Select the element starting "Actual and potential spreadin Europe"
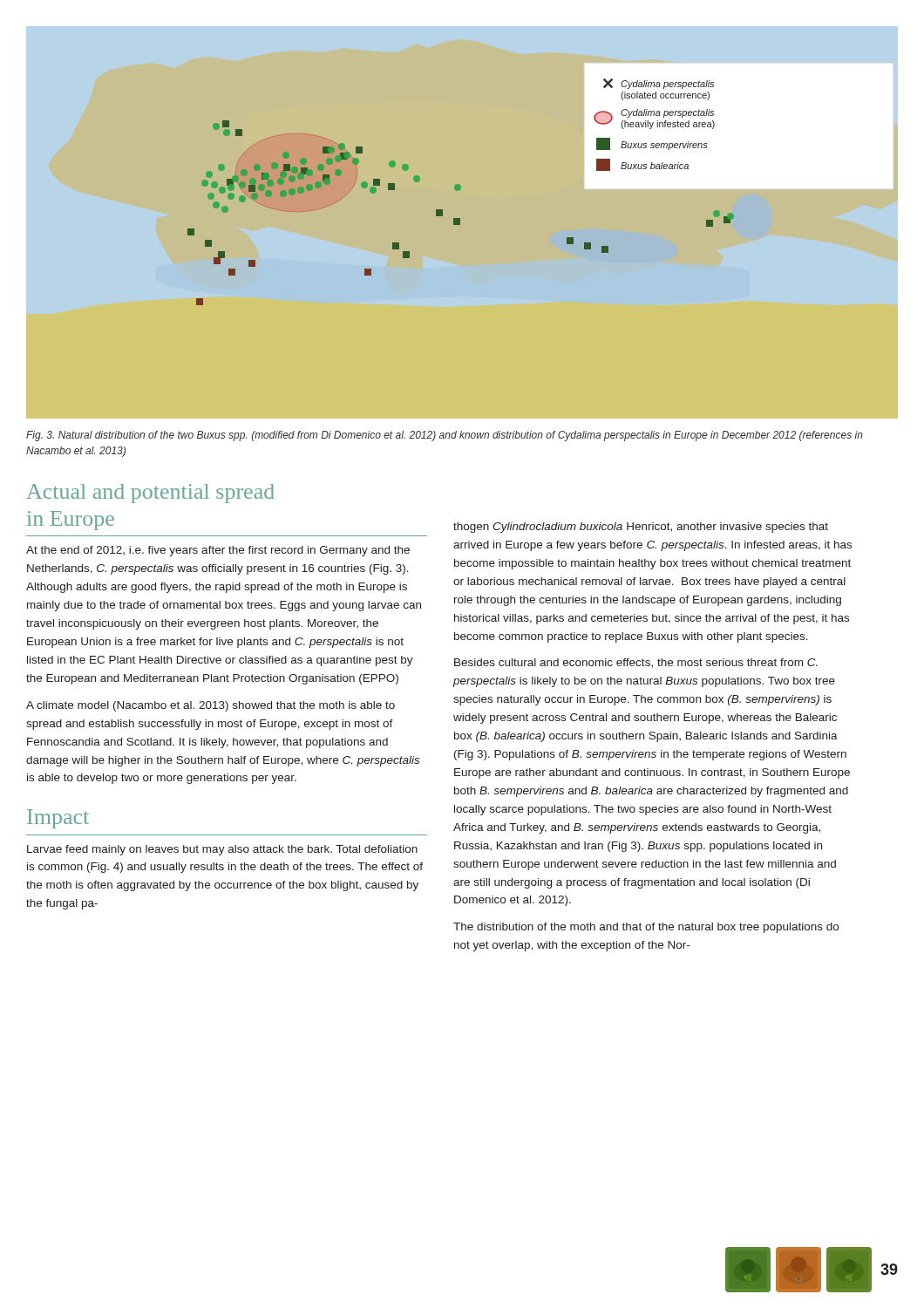Image resolution: width=924 pixels, height=1308 pixels. coord(150,505)
